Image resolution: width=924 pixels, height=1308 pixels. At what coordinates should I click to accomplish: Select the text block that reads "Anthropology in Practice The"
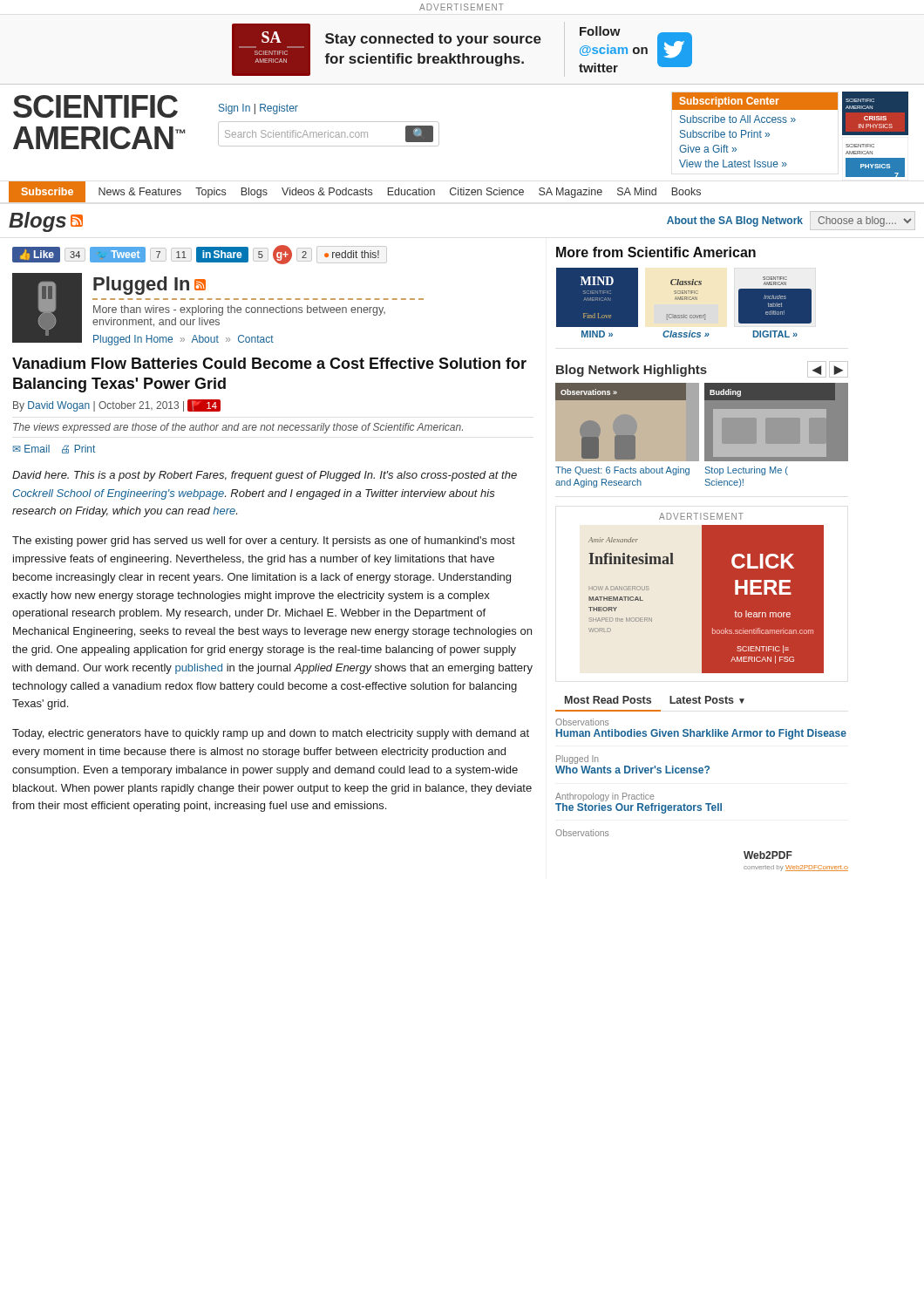tap(702, 803)
